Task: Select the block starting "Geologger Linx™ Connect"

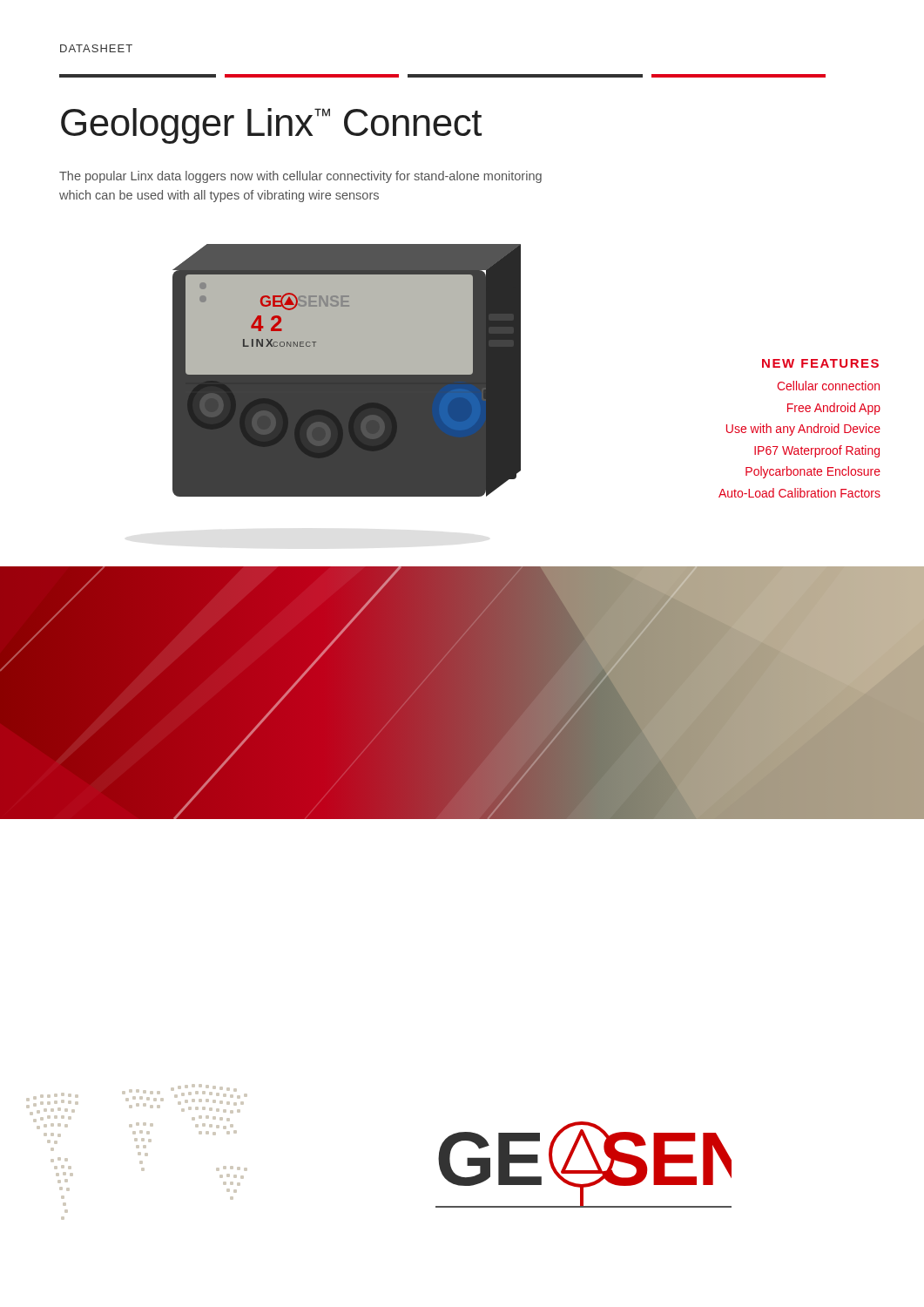Action: pyautogui.click(x=270, y=123)
